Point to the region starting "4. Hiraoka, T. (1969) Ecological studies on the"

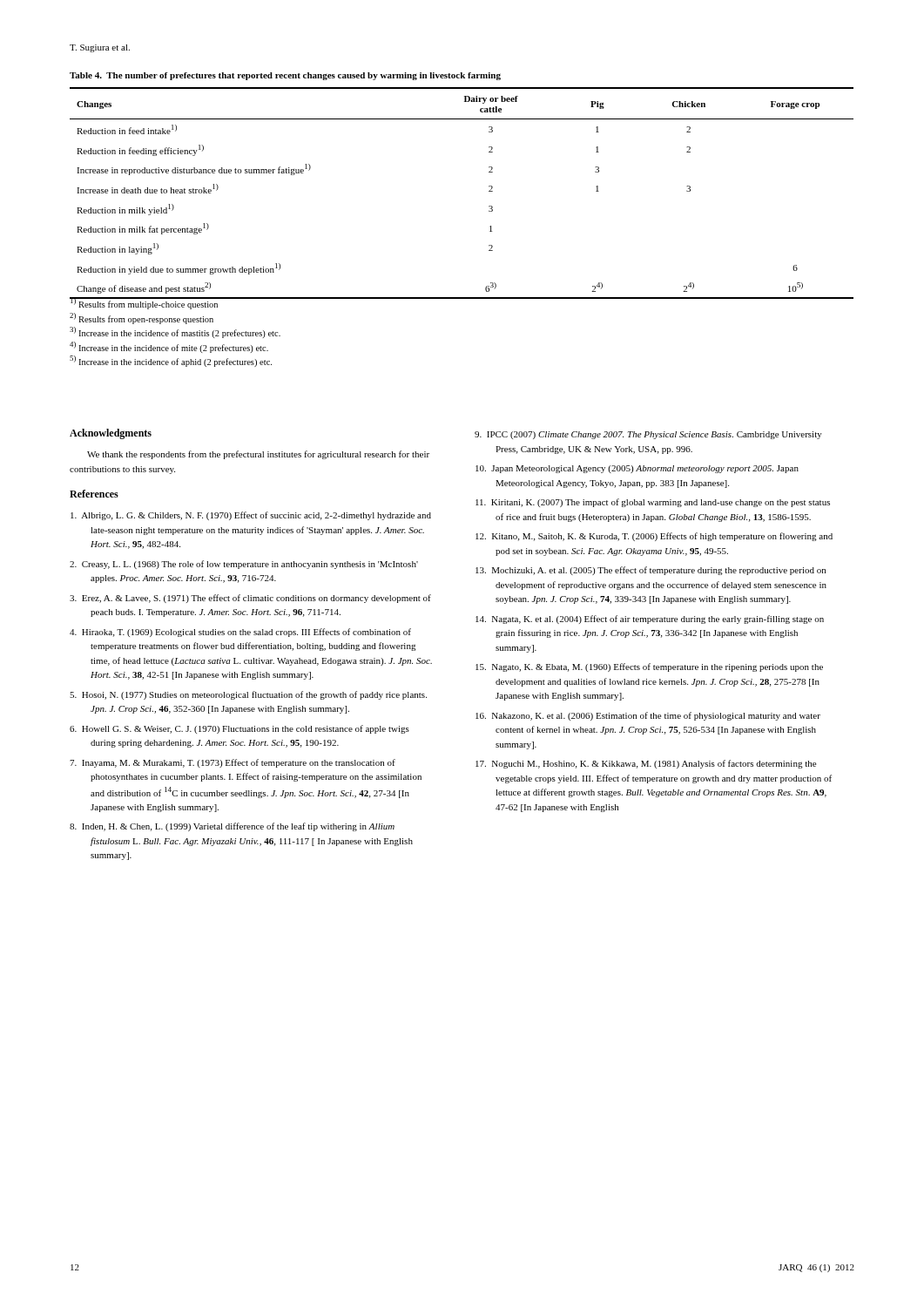(251, 653)
